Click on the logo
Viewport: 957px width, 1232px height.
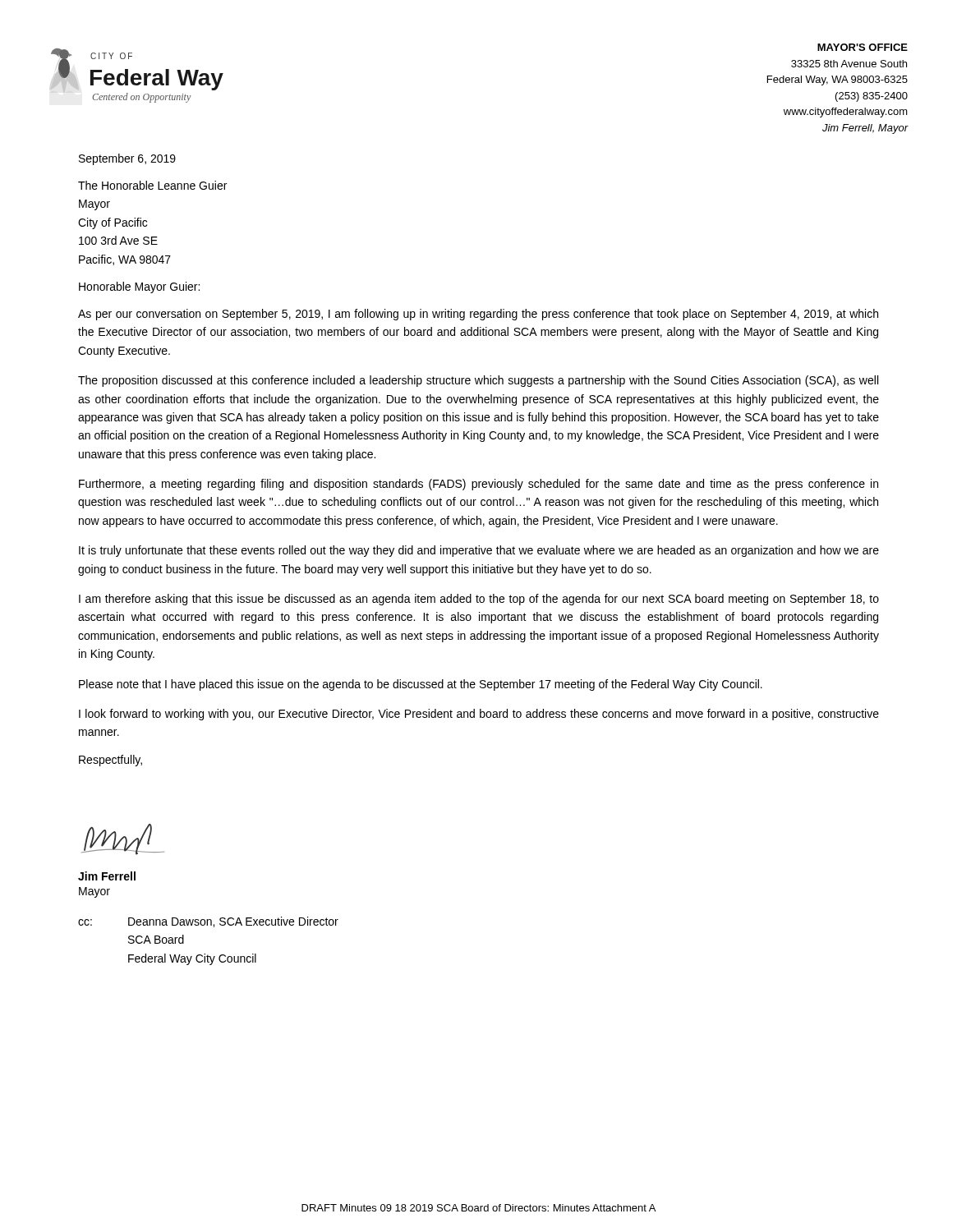pos(148,76)
